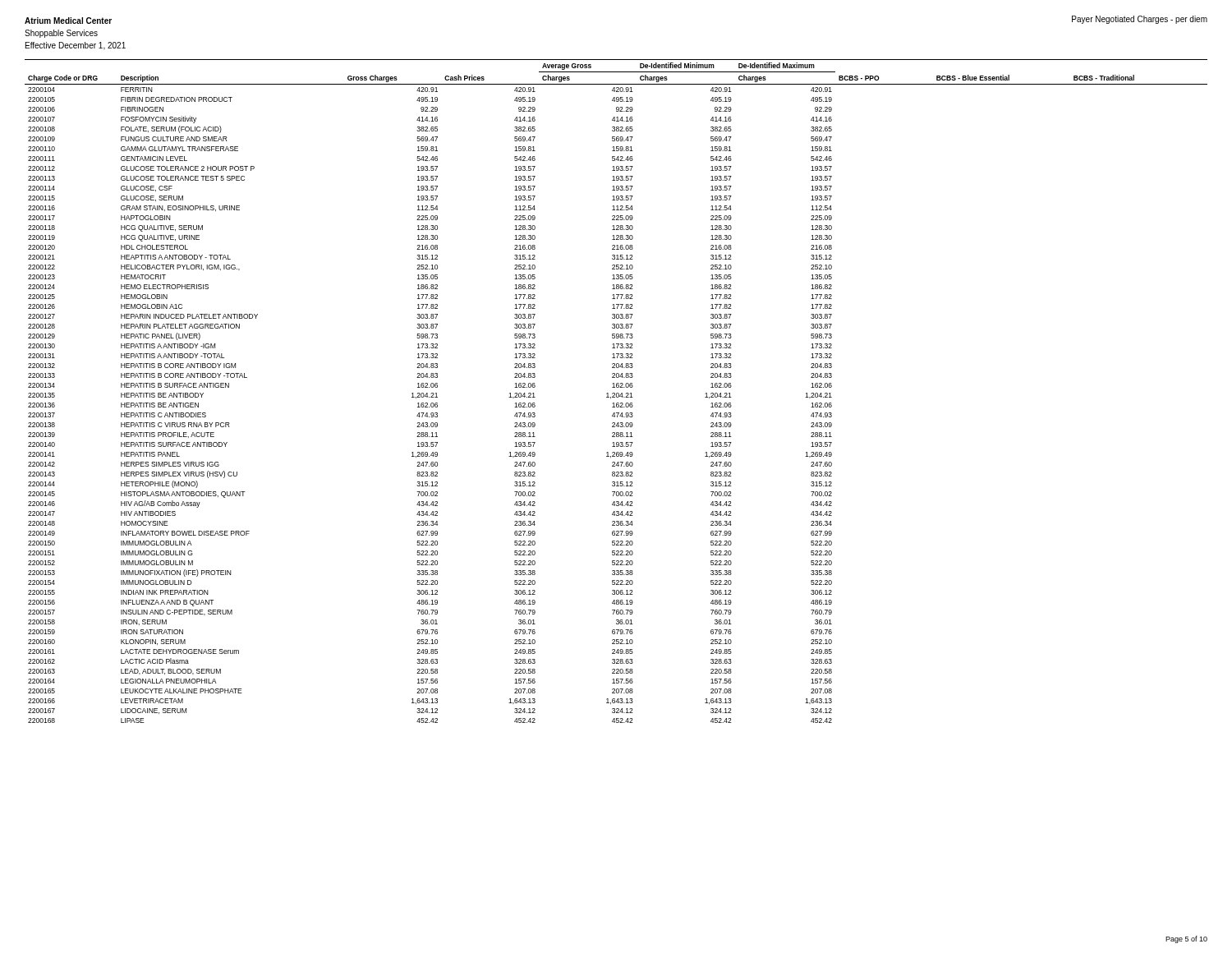Click a table
Image resolution: width=1232 pixels, height=953 pixels.
click(616, 494)
